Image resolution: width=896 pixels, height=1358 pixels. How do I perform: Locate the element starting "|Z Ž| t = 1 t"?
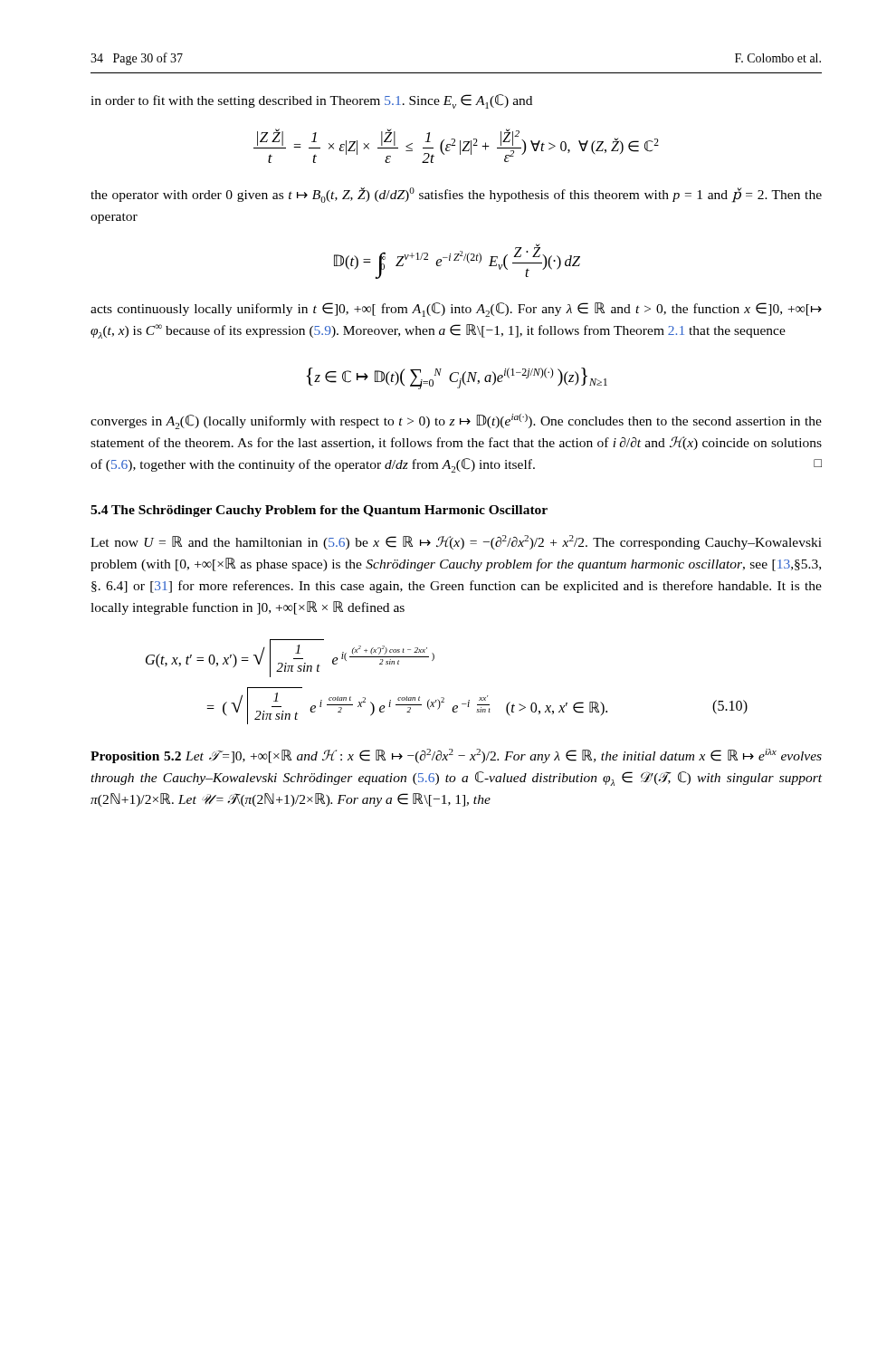tap(456, 148)
